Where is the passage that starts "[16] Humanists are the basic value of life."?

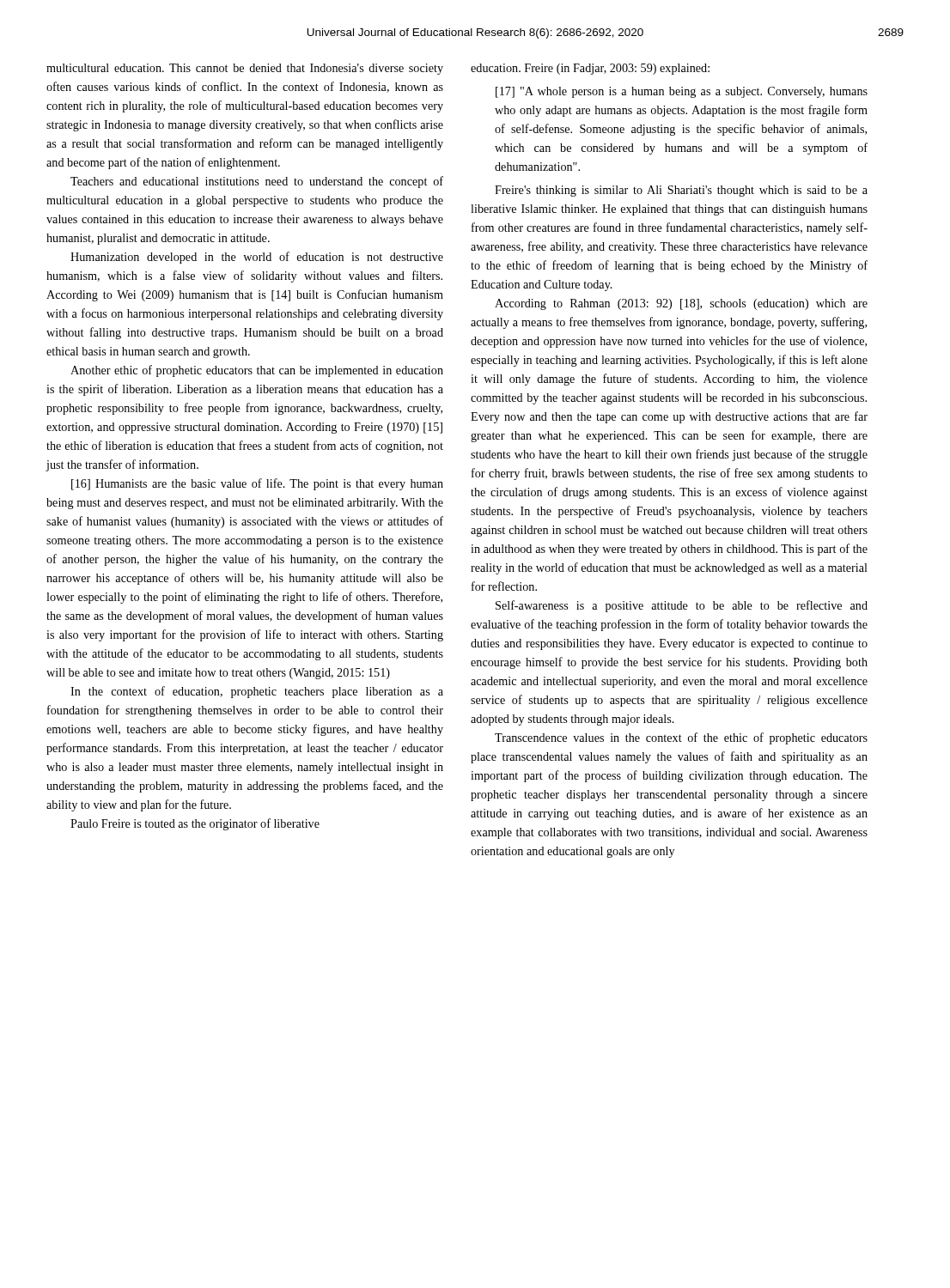(x=245, y=578)
